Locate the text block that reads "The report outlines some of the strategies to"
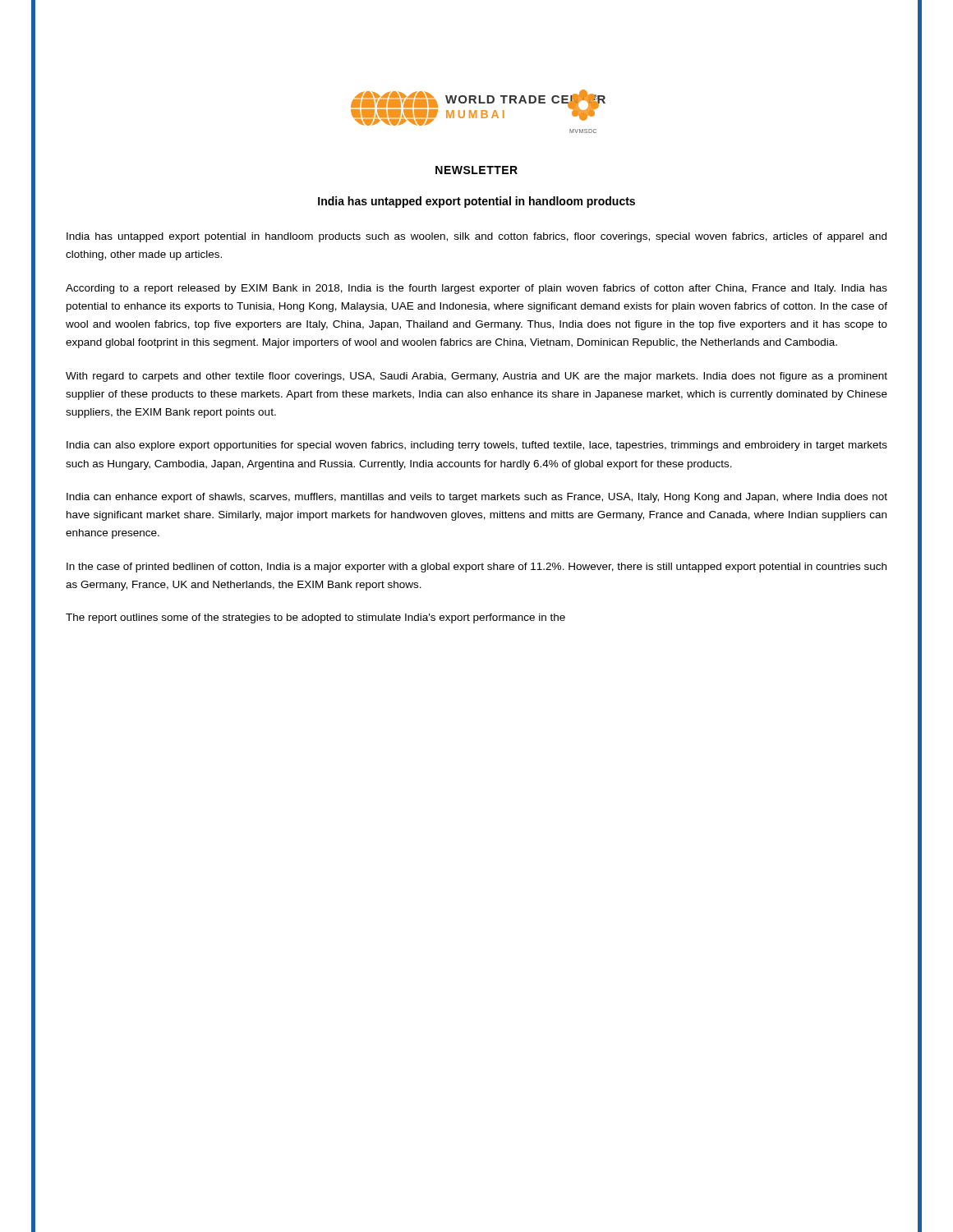This screenshot has height=1232, width=953. [316, 617]
